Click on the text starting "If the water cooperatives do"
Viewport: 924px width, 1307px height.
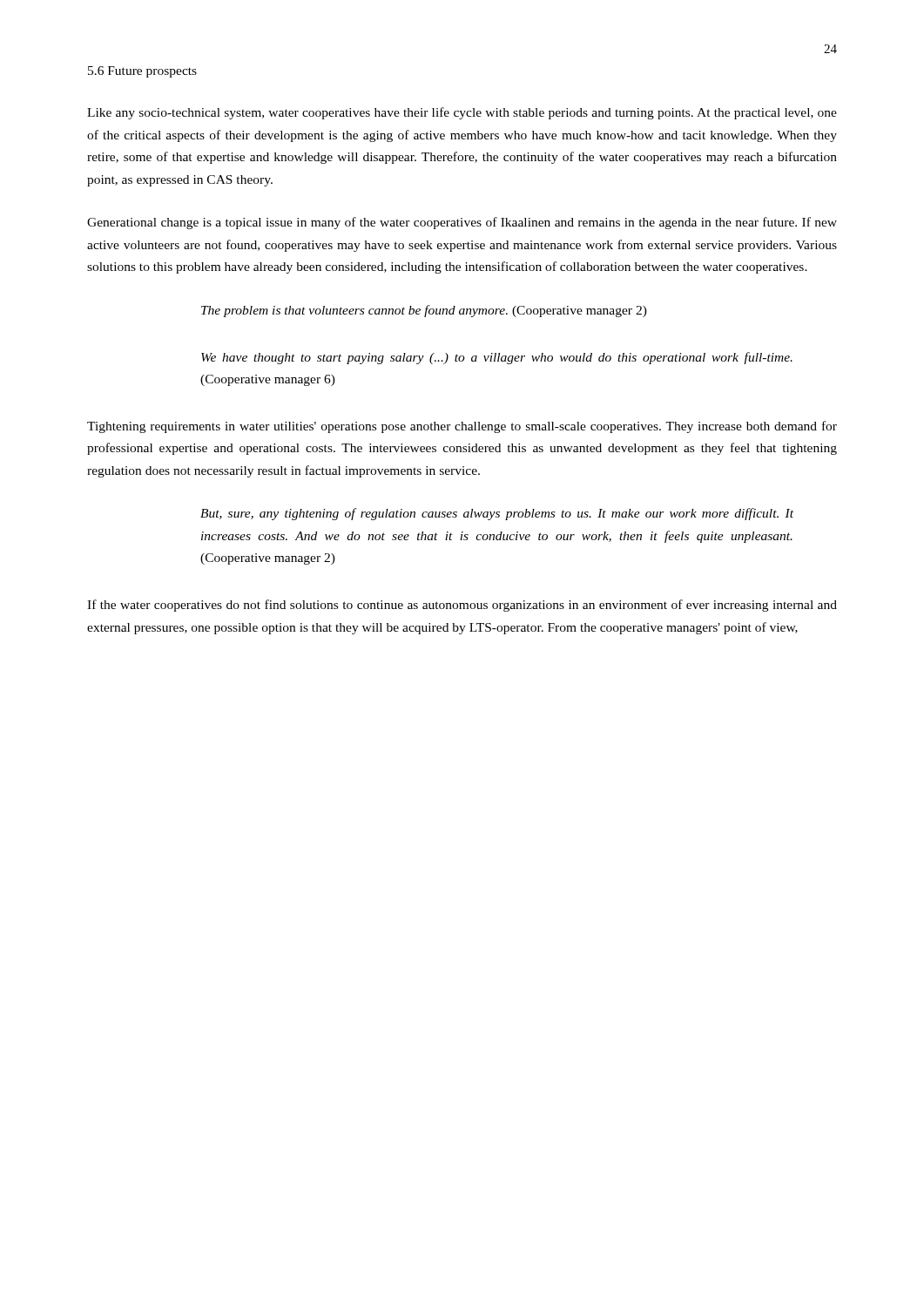click(462, 615)
